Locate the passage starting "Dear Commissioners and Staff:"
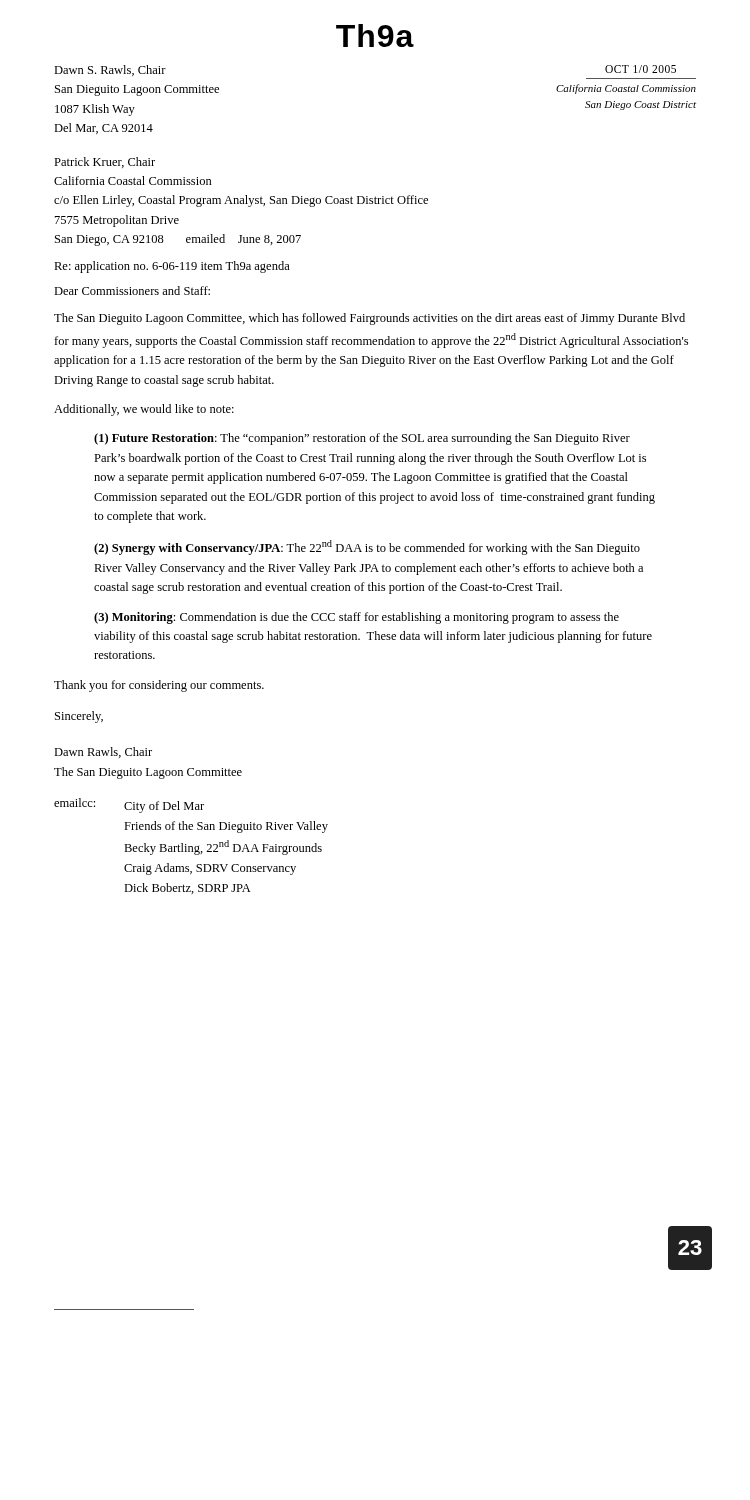 133,291
